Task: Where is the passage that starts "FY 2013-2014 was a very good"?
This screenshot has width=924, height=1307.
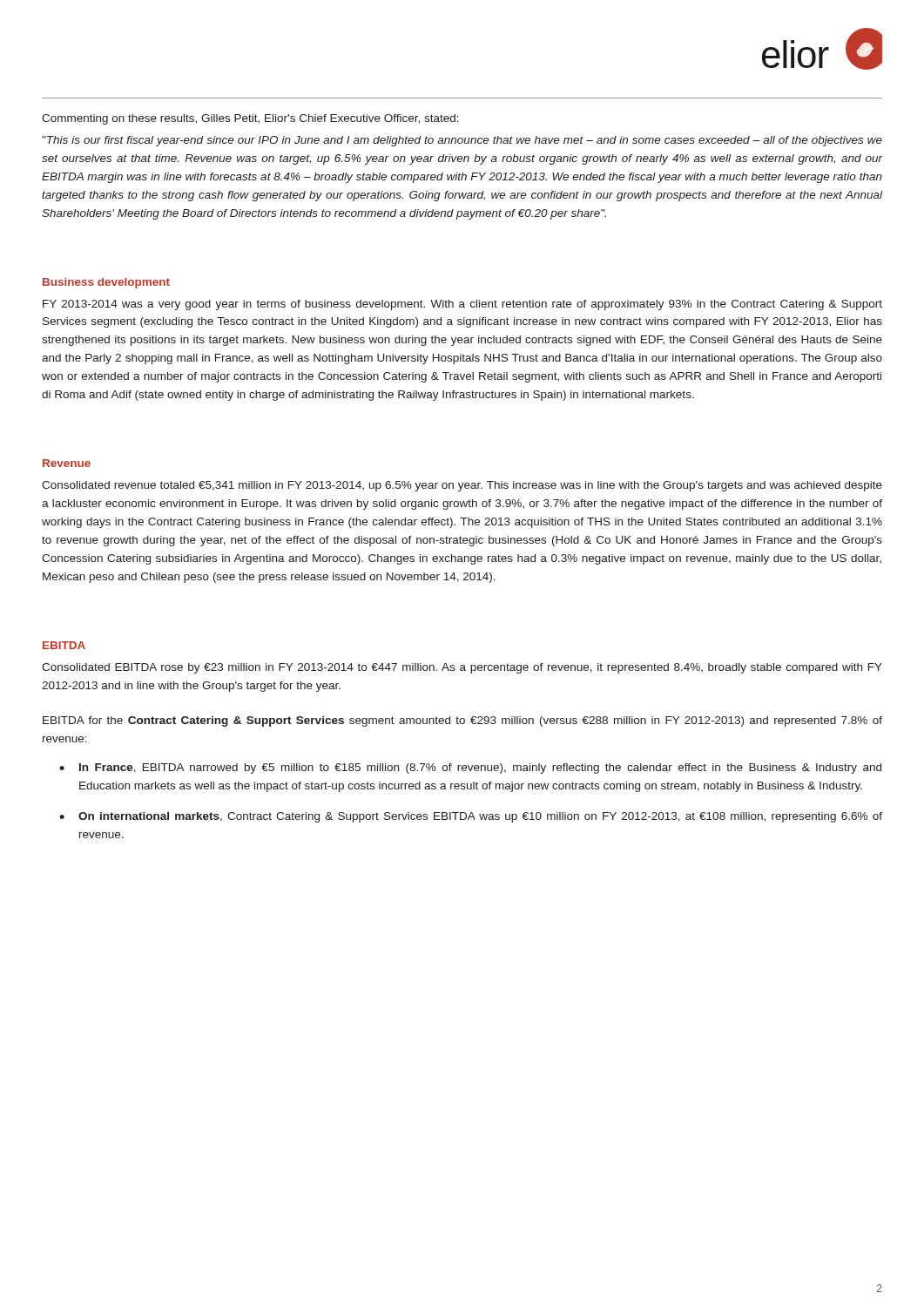Action: pos(462,349)
